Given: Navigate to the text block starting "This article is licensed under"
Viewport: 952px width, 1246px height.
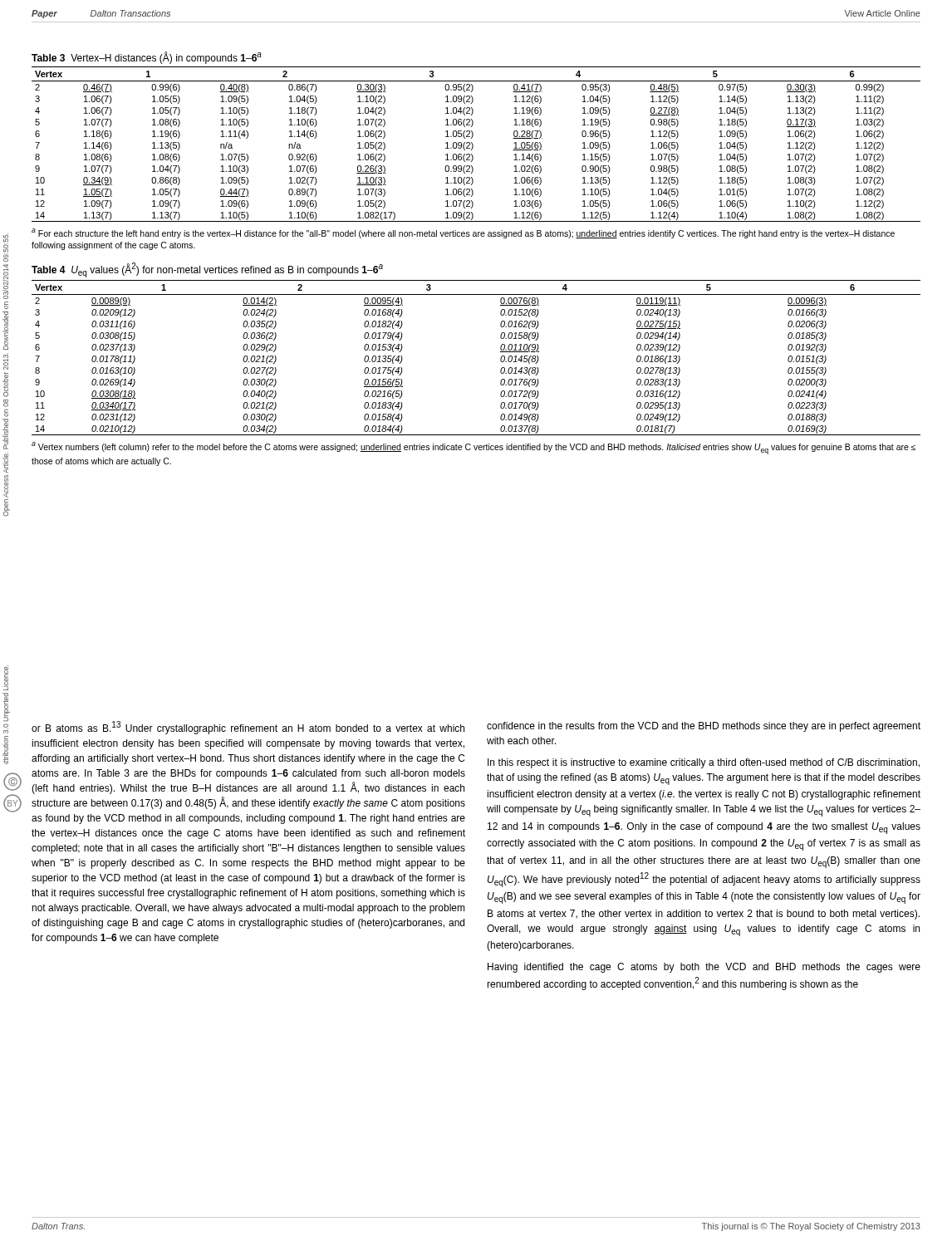Looking at the screenshot, I should click(6, 795).
